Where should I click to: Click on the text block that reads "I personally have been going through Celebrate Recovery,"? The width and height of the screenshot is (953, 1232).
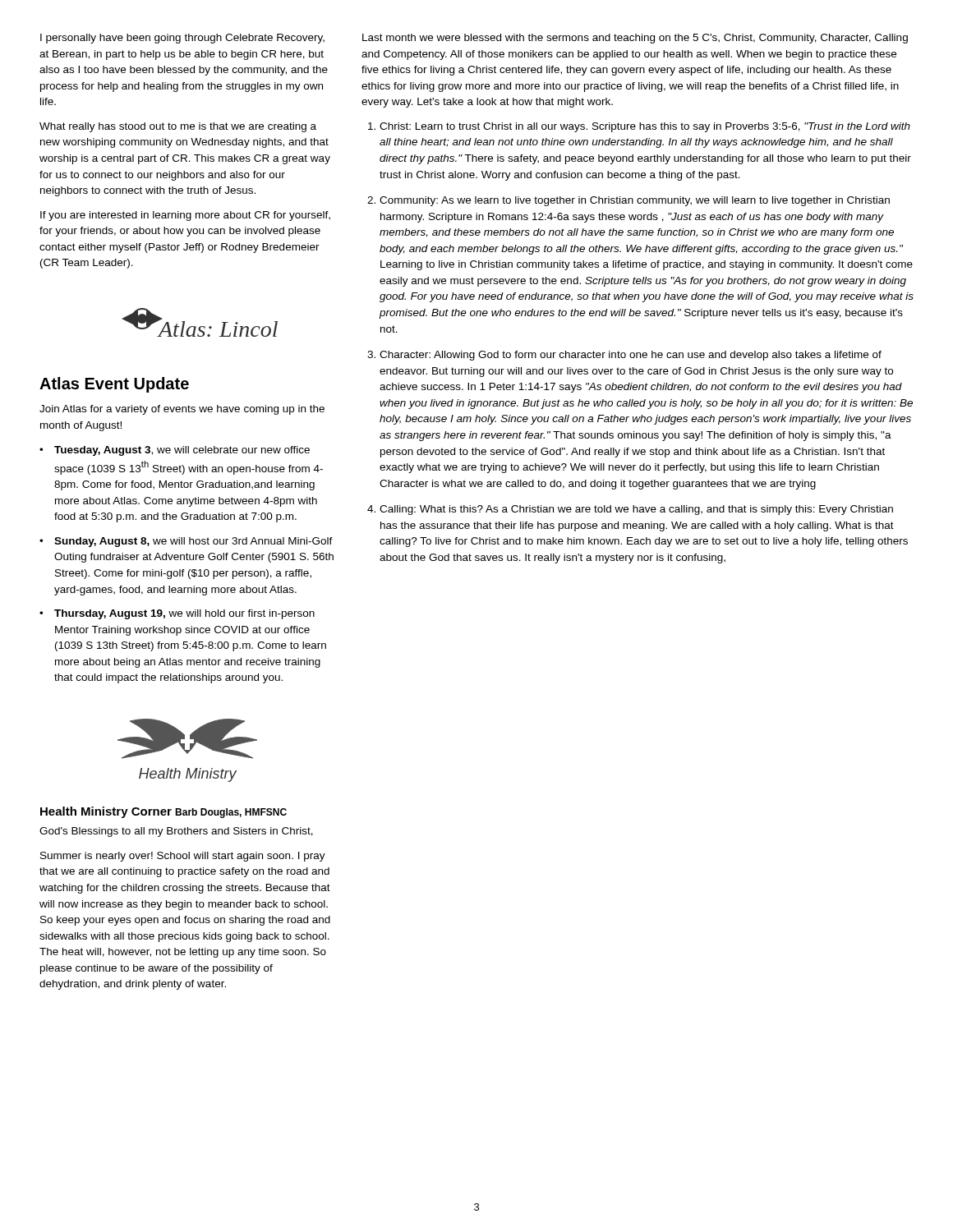coord(187,70)
